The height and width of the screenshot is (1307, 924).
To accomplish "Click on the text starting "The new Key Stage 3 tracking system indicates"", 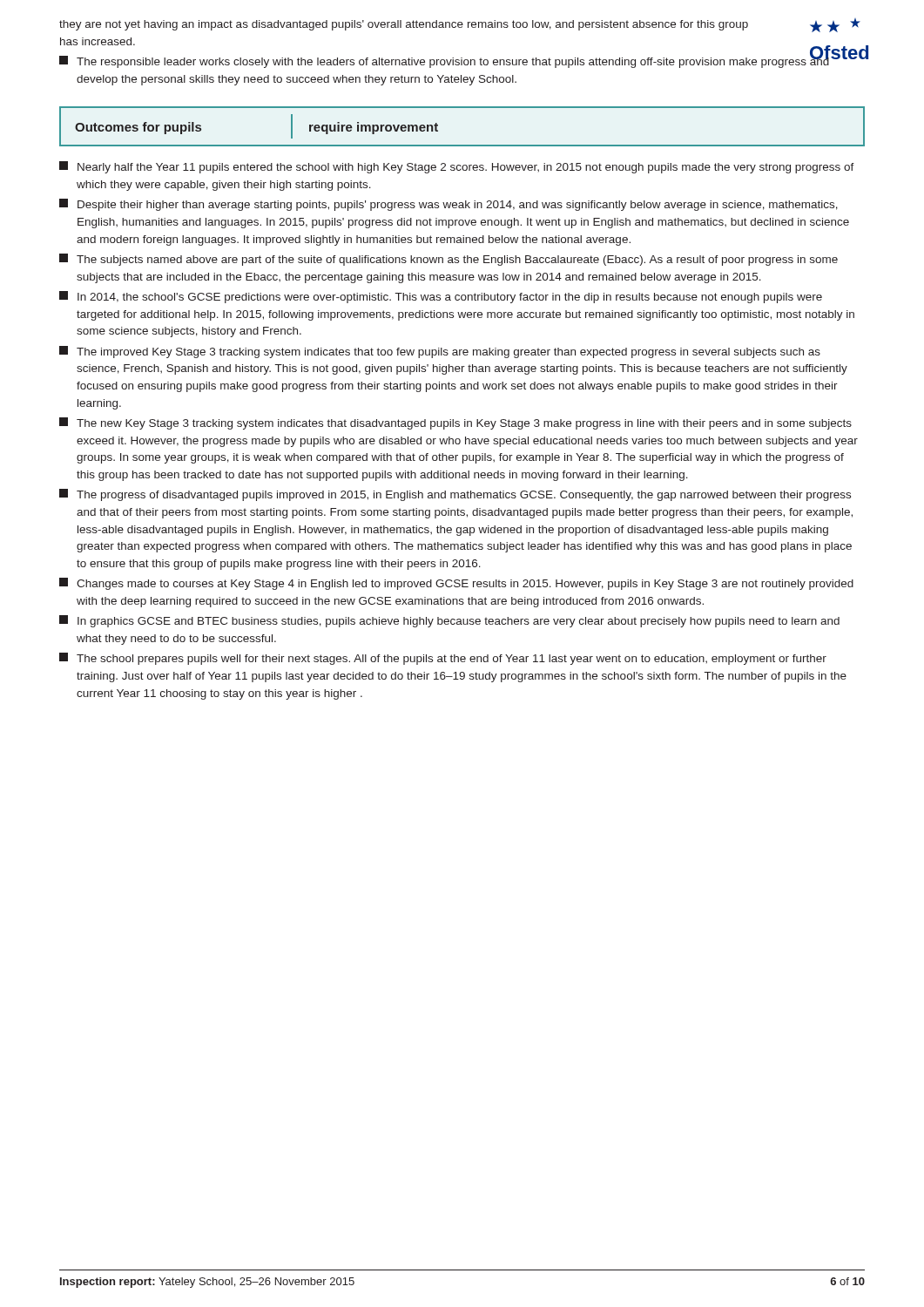I will tap(462, 449).
